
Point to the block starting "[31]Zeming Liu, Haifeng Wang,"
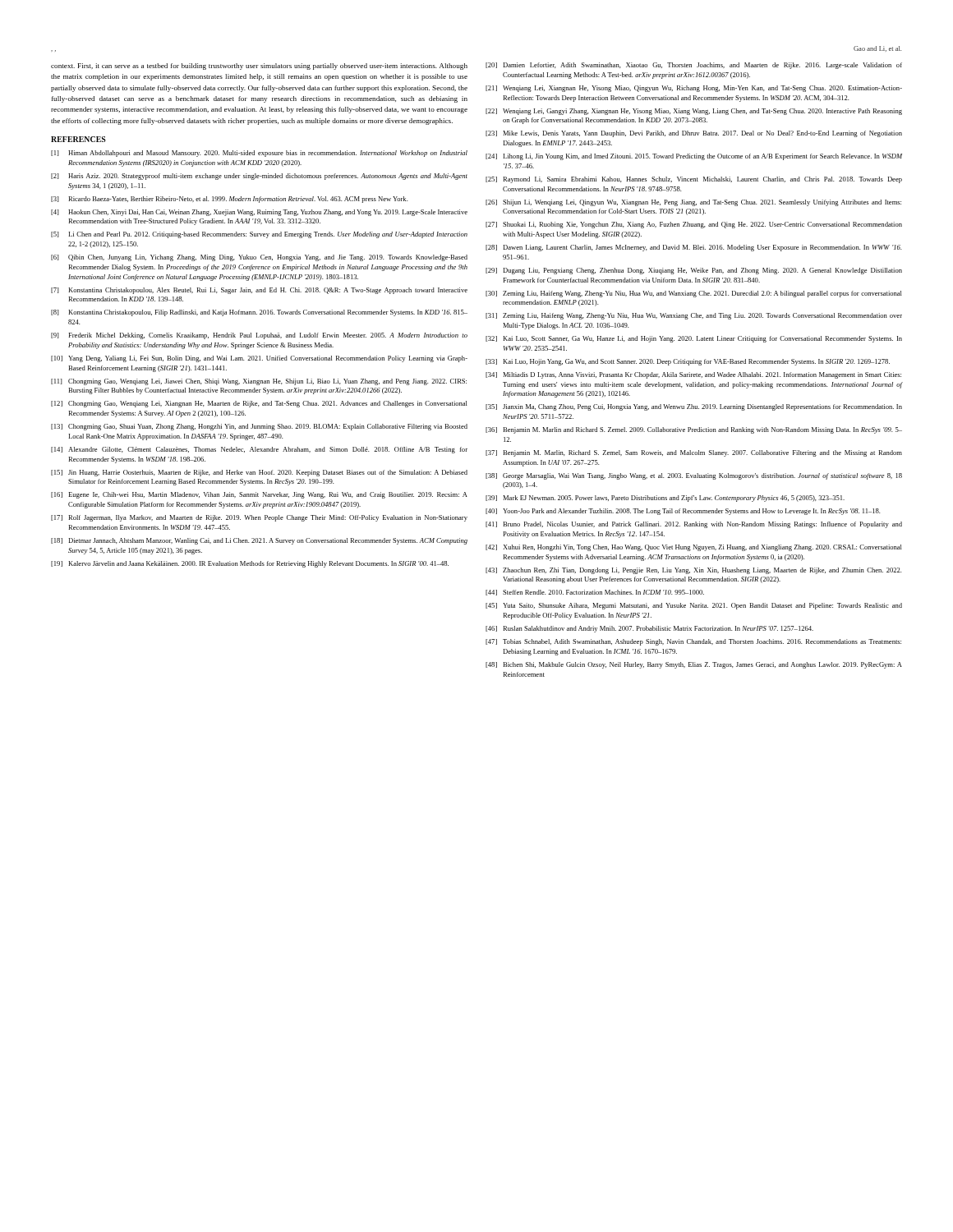(x=694, y=321)
